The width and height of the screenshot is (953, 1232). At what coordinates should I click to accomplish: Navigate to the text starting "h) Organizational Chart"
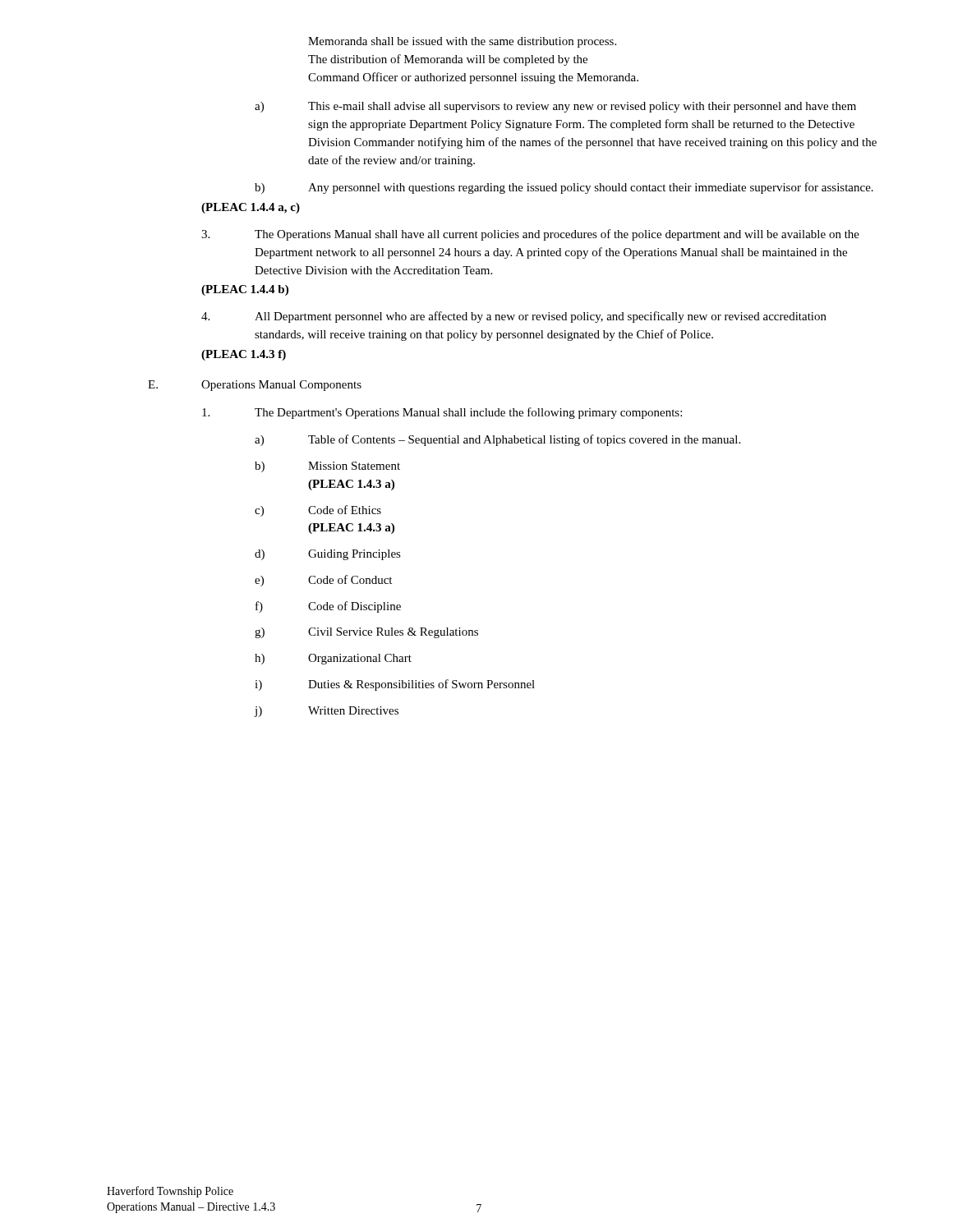click(x=333, y=659)
